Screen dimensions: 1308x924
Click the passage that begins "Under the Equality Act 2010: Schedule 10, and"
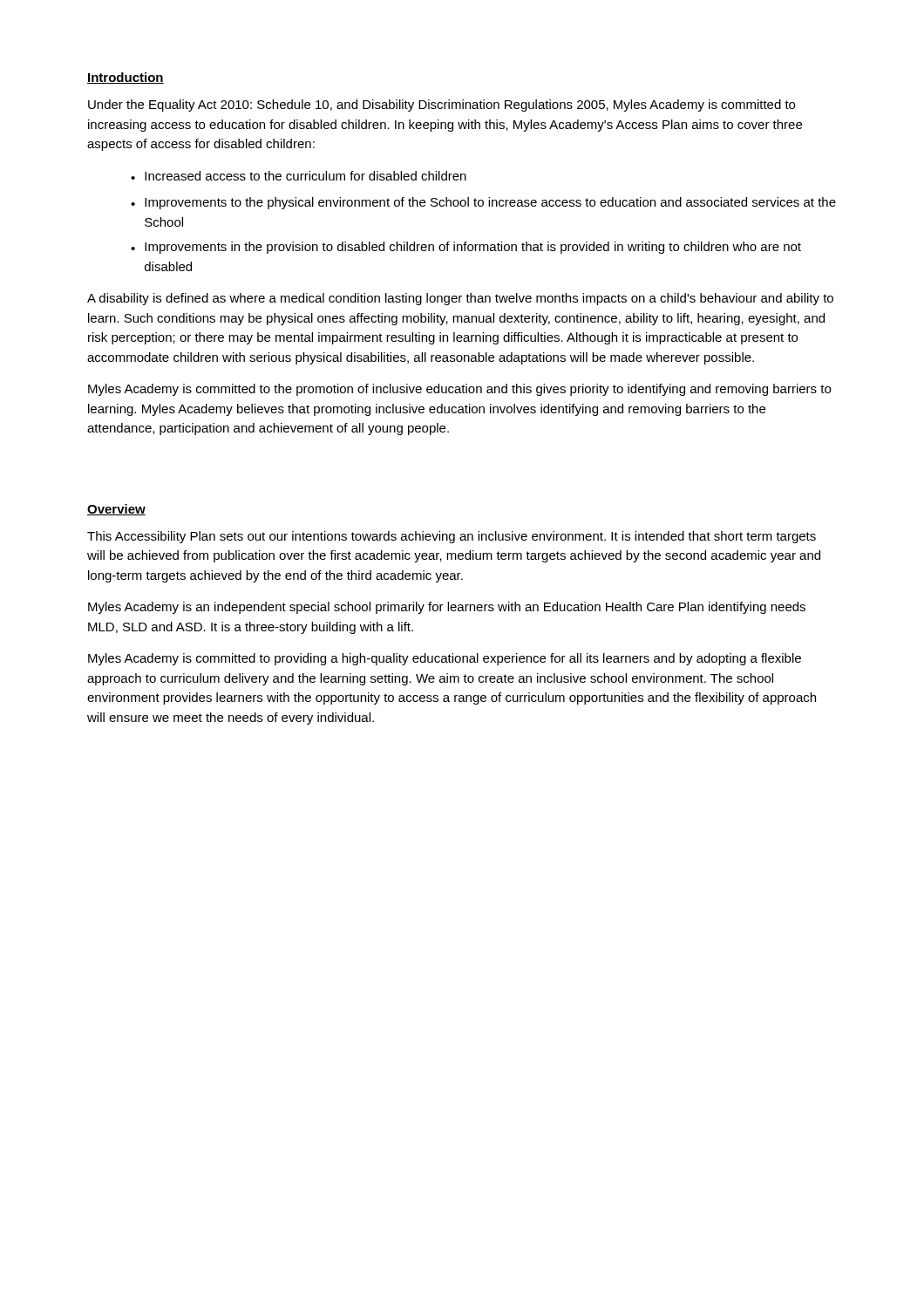pyautogui.click(x=445, y=124)
